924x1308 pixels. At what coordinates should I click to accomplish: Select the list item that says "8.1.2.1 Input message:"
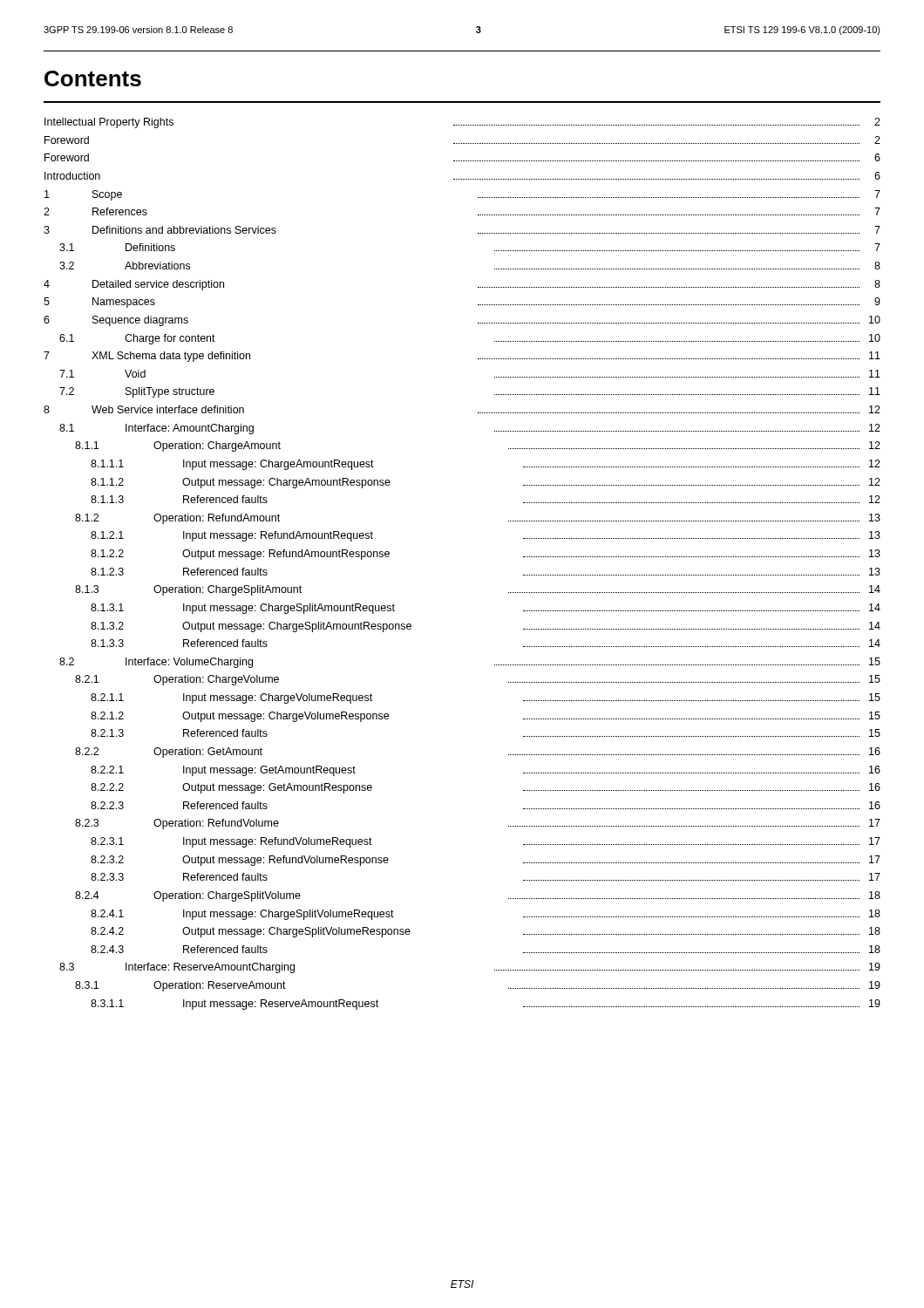102,536
